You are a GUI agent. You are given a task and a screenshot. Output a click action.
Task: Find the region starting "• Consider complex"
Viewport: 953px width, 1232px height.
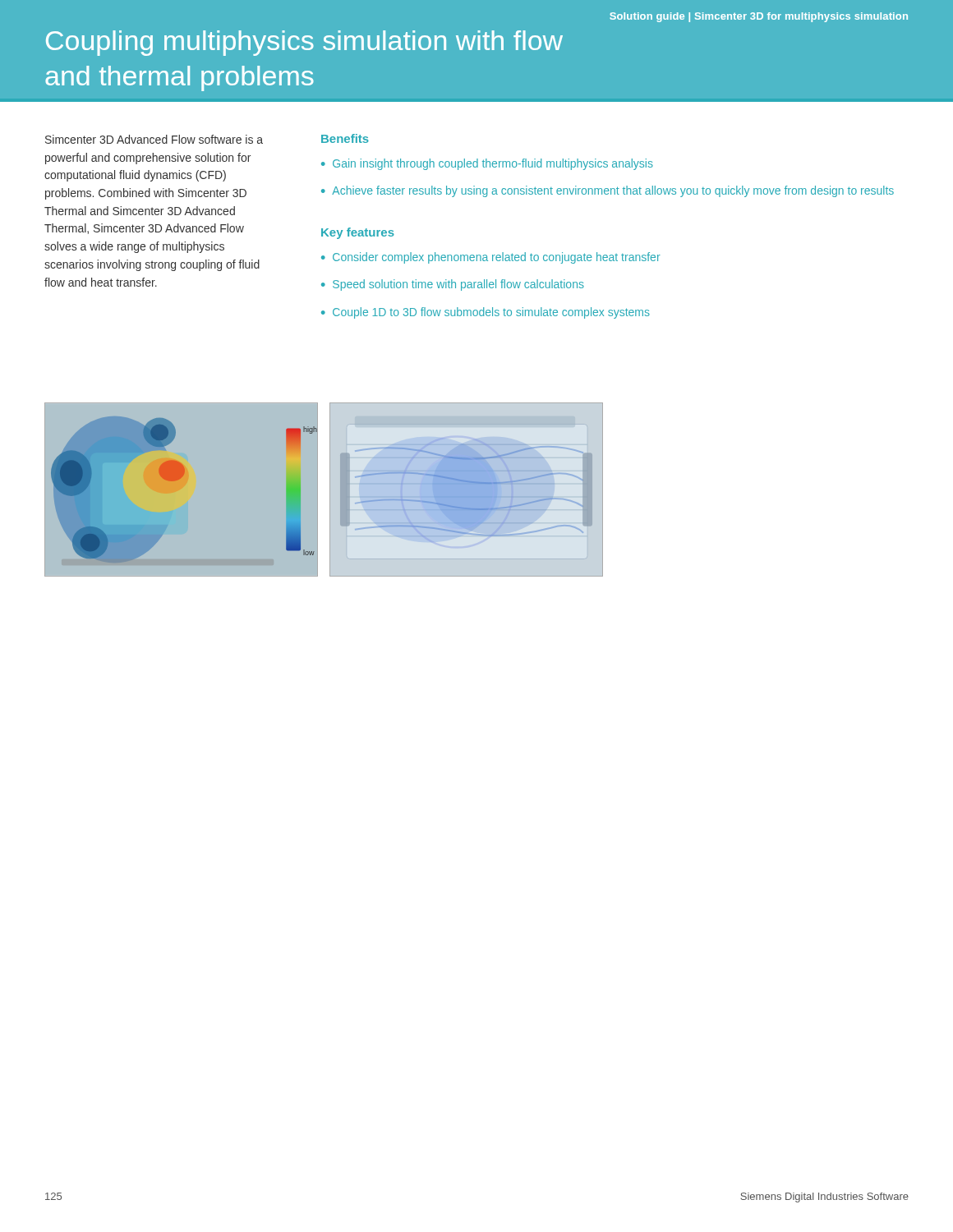pos(490,258)
